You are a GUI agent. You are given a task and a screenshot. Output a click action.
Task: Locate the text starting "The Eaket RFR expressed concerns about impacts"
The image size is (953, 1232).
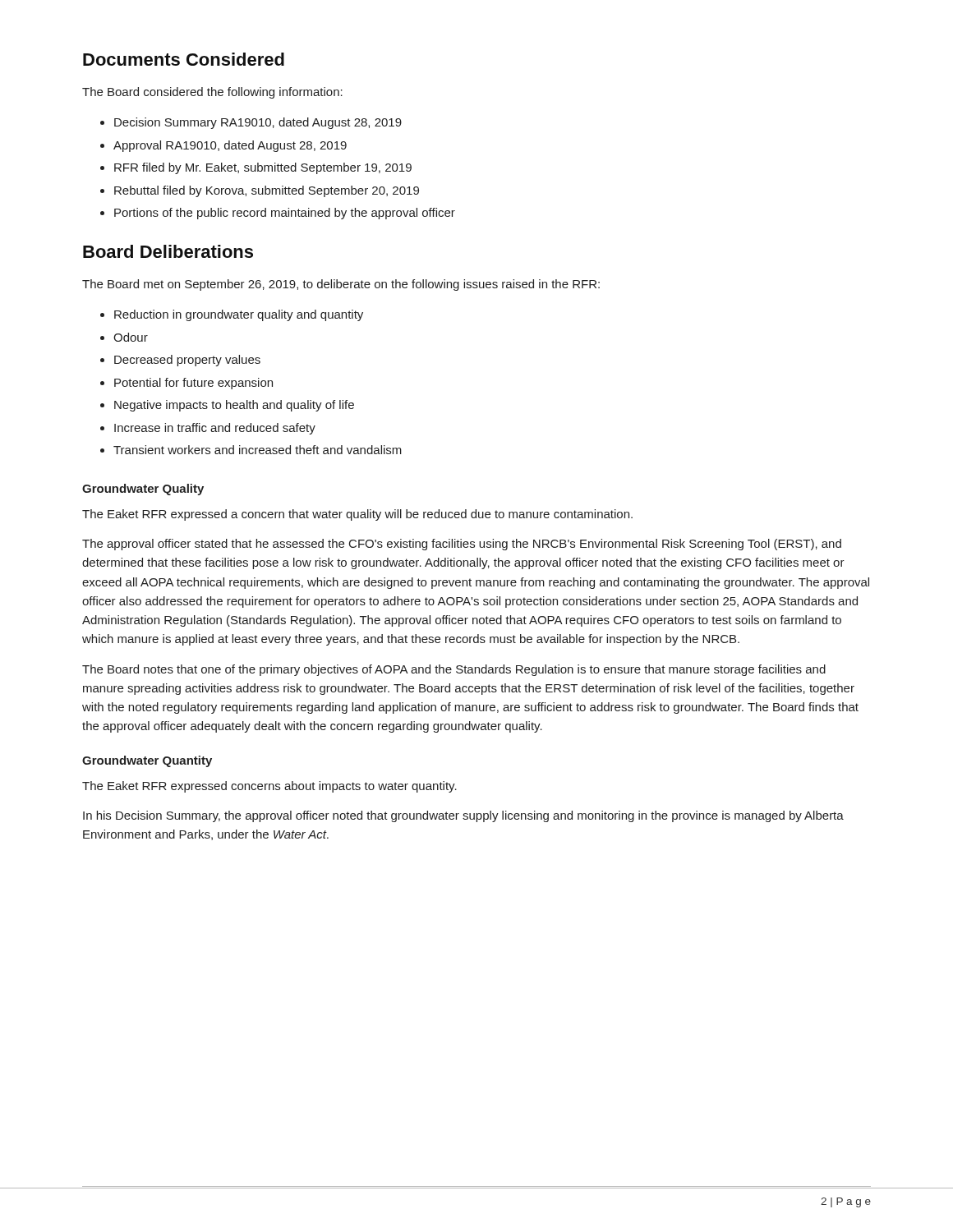(x=269, y=787)
